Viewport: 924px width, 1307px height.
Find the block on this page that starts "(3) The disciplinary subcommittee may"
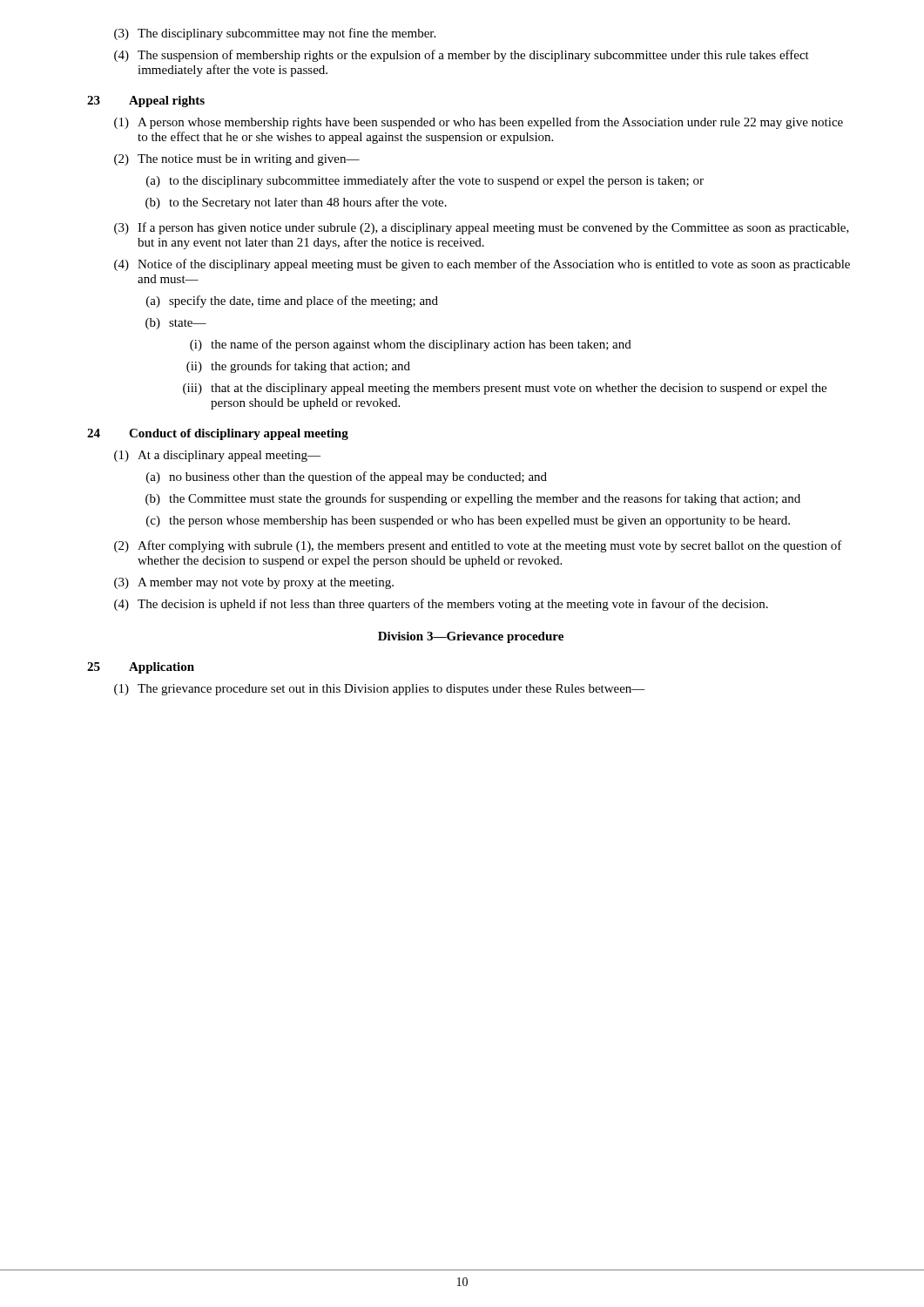tap(275, 34)
